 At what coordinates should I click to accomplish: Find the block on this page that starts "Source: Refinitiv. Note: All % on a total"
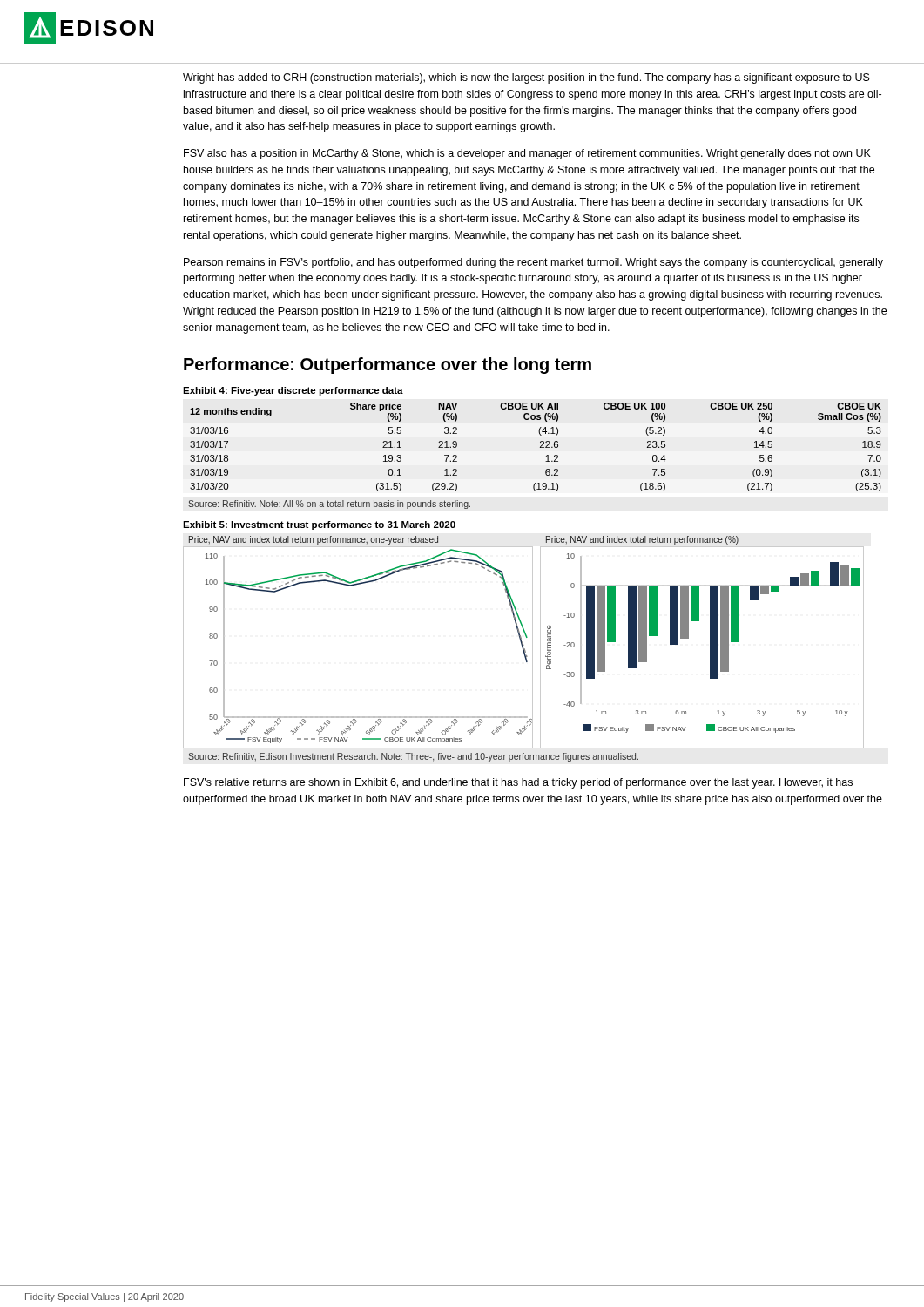[330, 504]
